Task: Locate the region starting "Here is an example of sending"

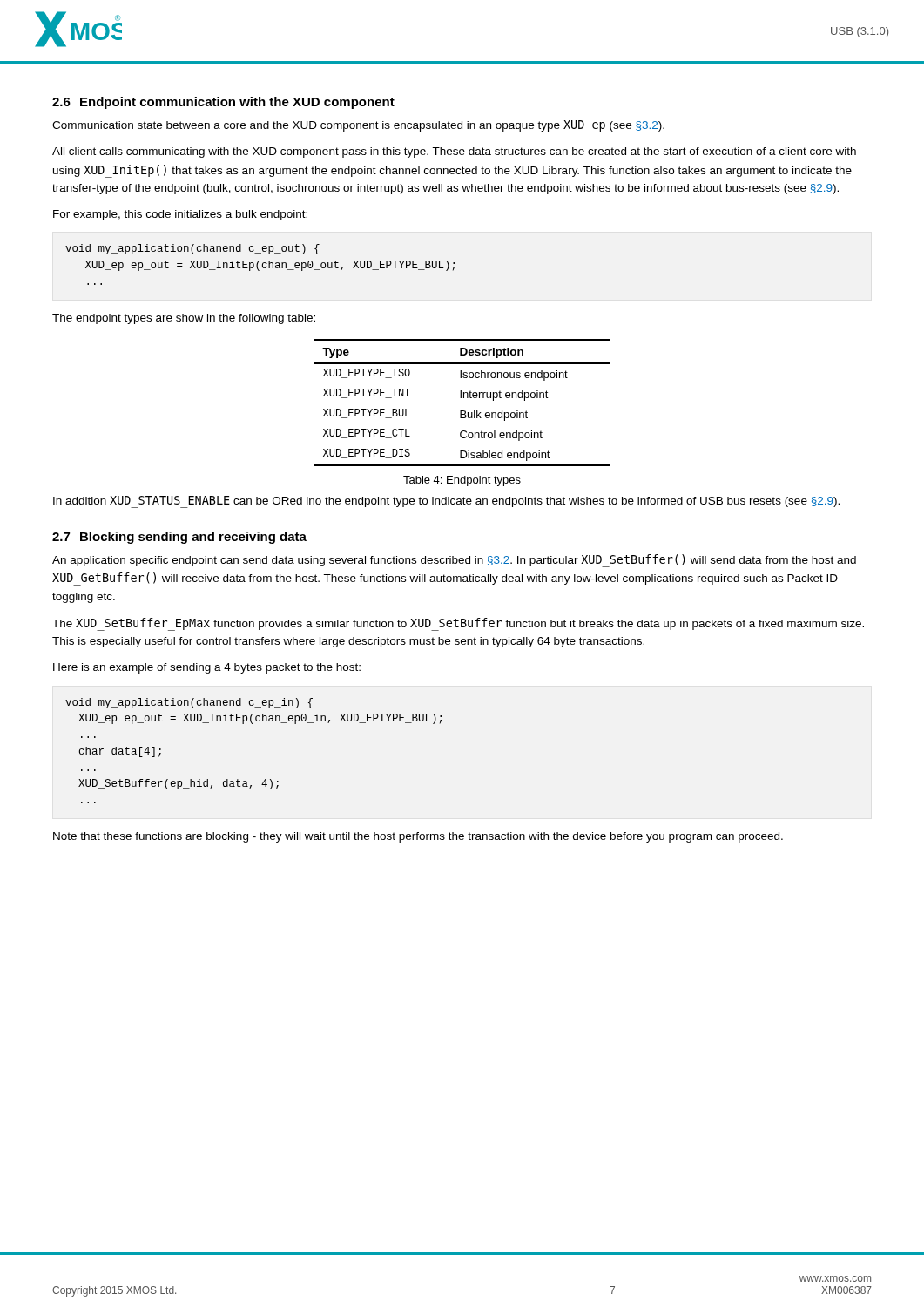Action: tap(207, 668)
